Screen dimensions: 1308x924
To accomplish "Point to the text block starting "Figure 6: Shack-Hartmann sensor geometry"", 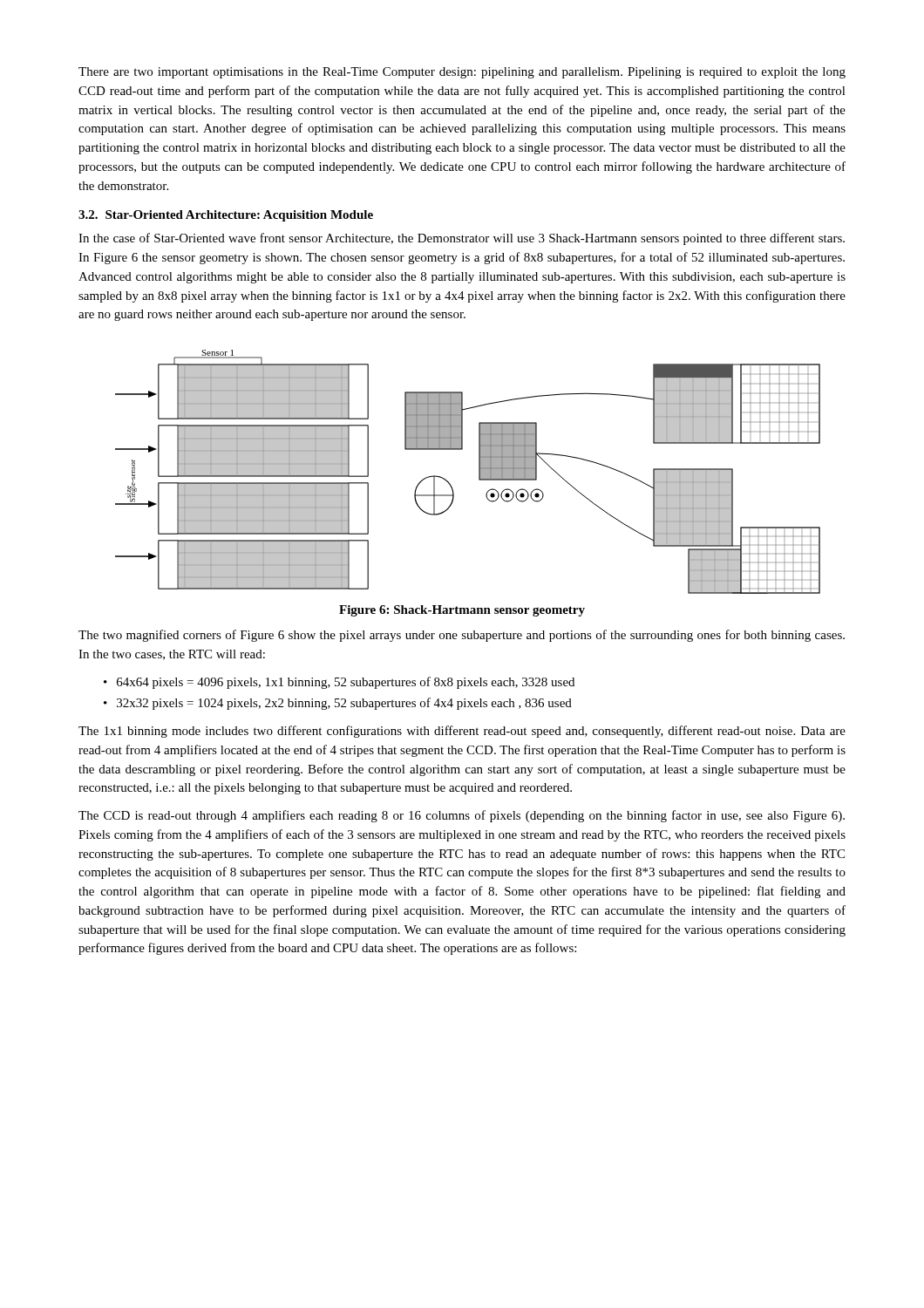I will [x=462, y=610].
